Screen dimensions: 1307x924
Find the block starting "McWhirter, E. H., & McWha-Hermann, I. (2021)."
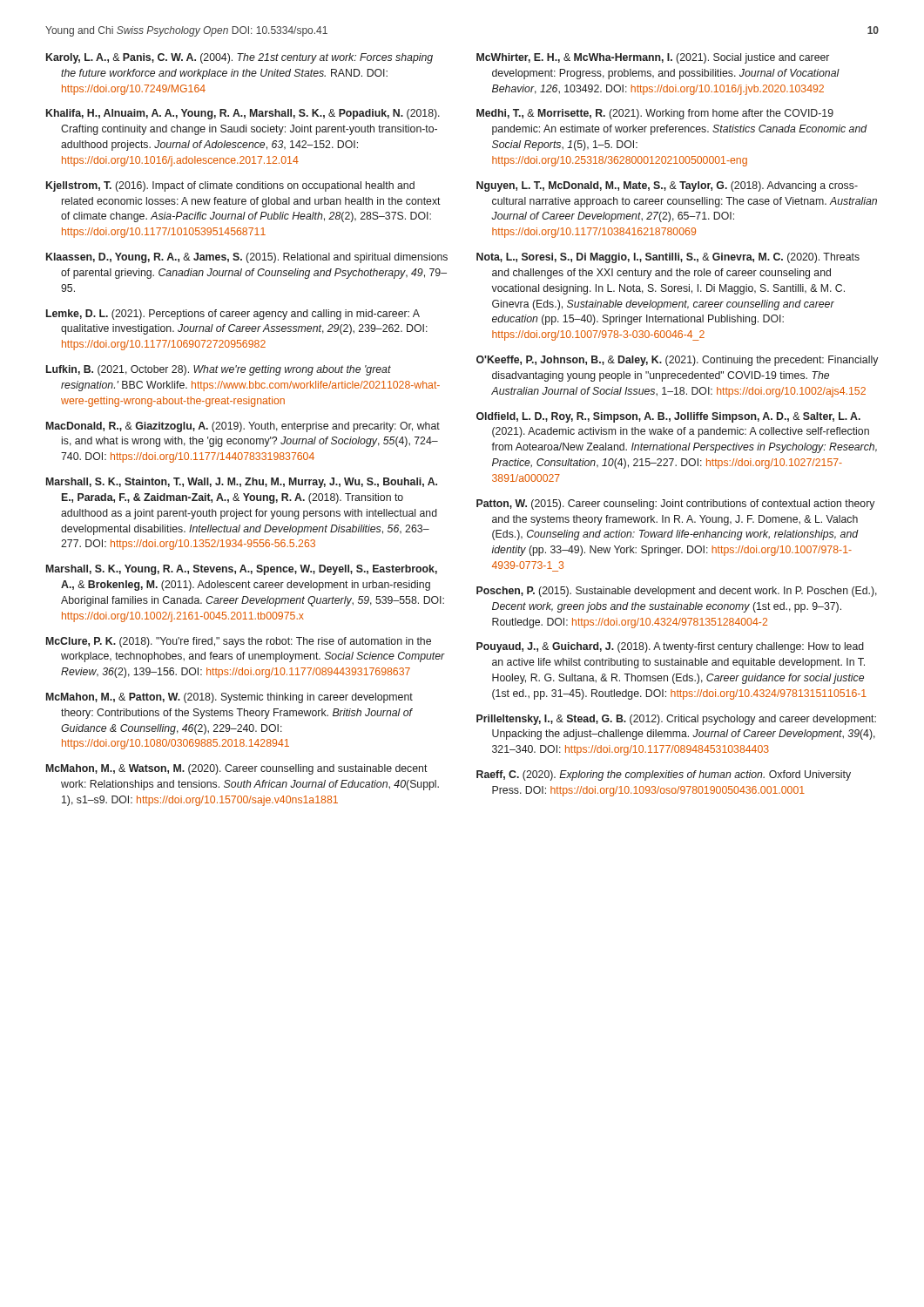pos(657,73)
